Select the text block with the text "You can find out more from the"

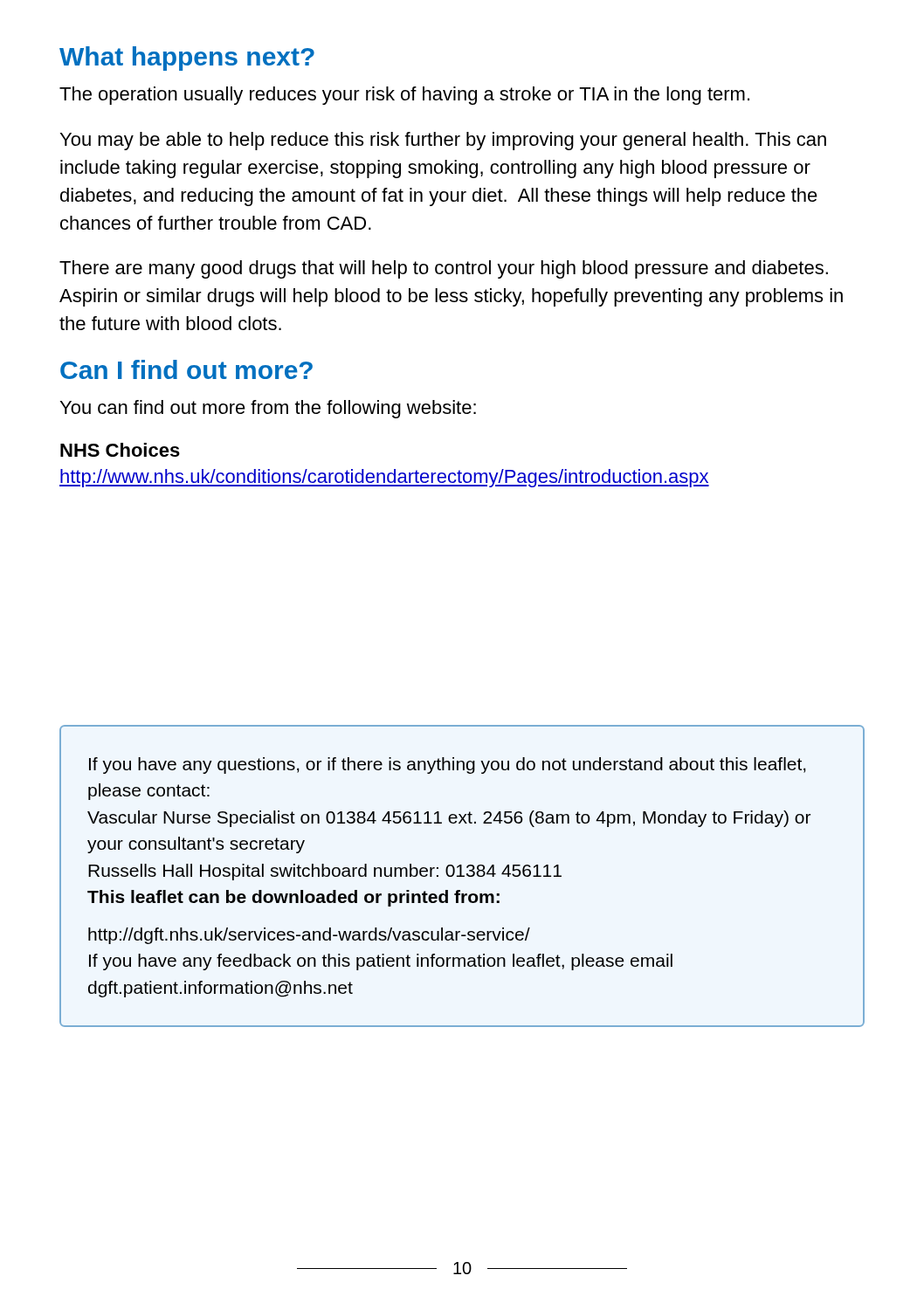point(462,408)
